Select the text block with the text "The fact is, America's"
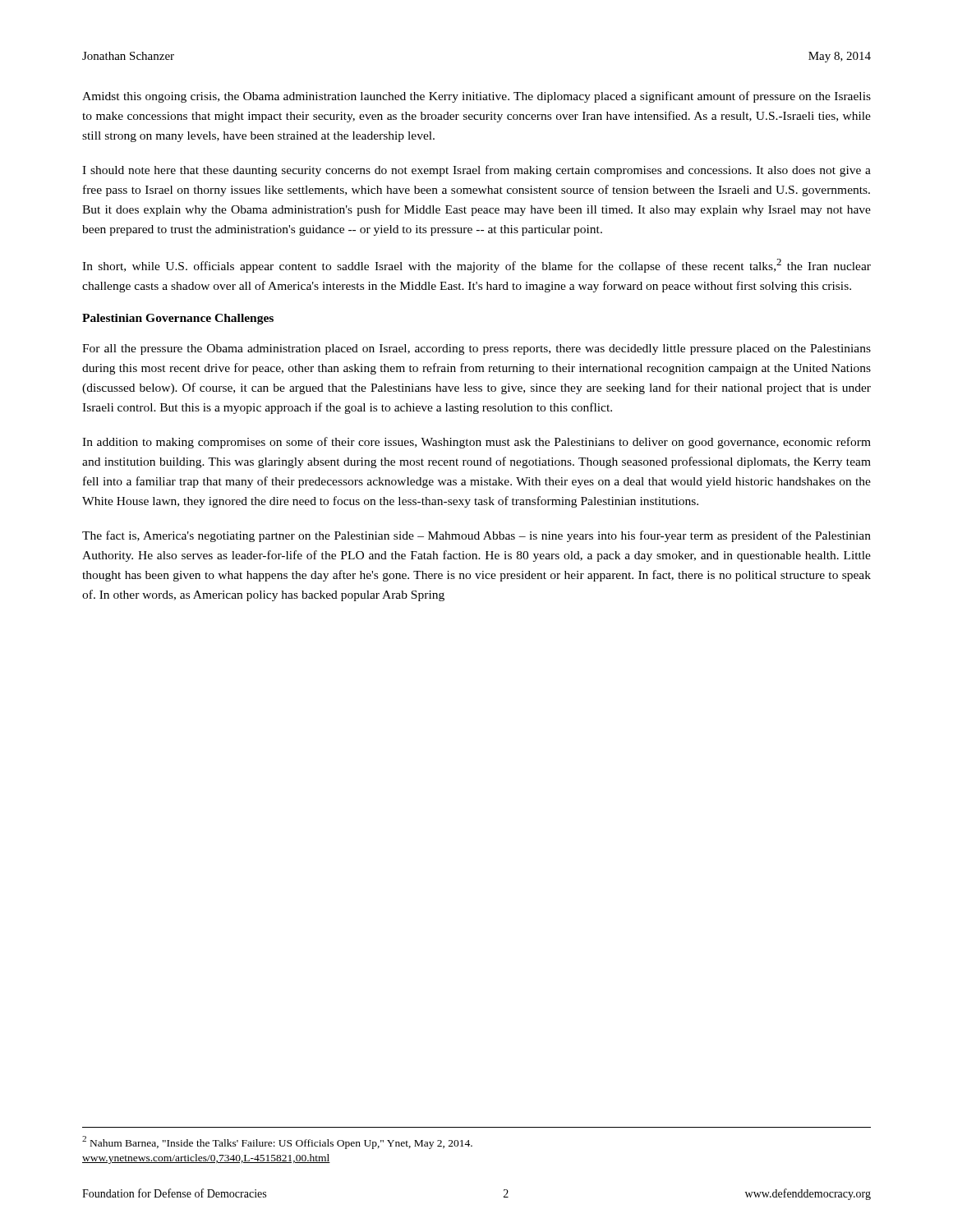The image size is (953, 1232). 476,565
